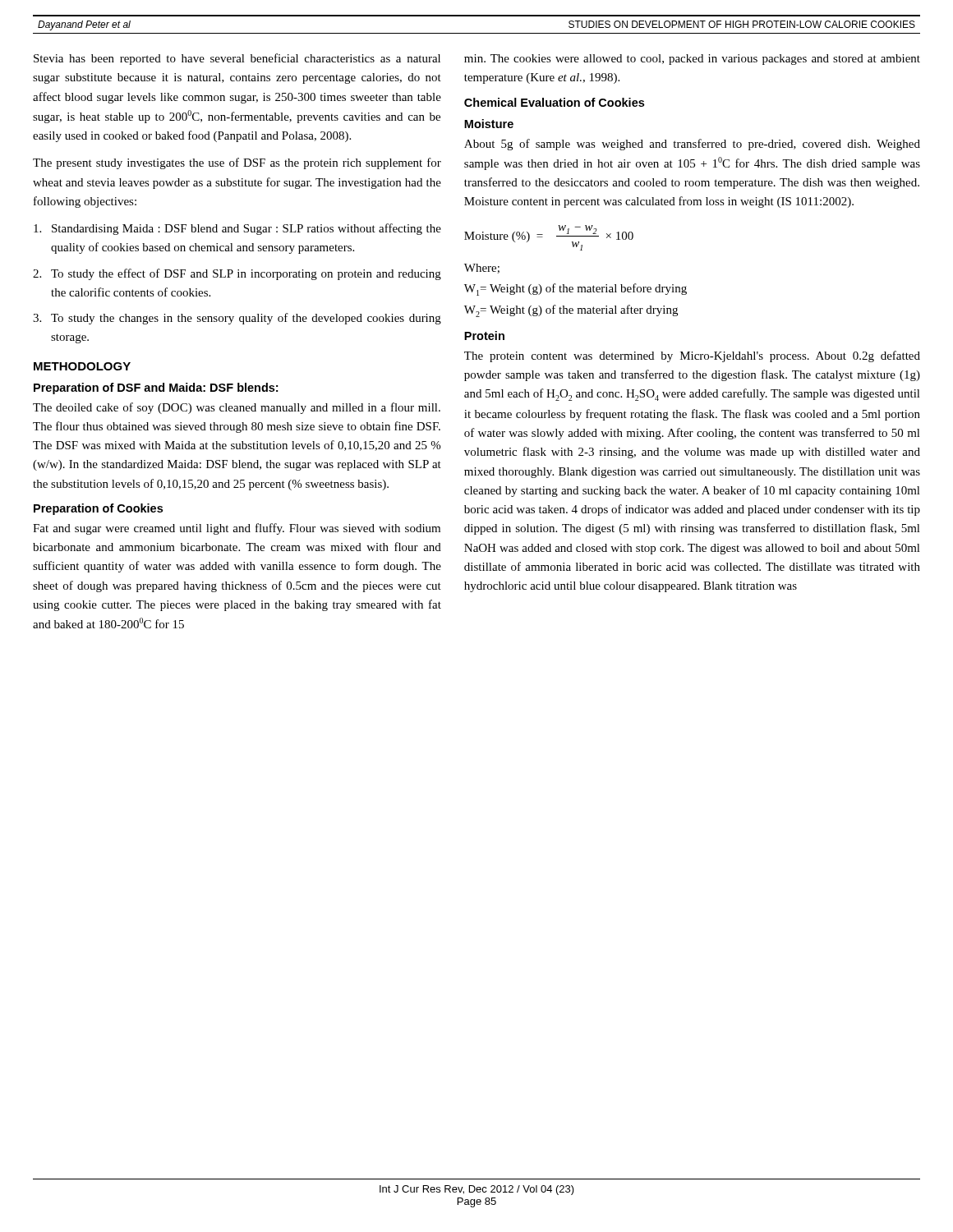Find the text block that says "The deoiled cake of soy (DOC) was cleaned"
The image size is (953, 1232).
coord(237,446)
